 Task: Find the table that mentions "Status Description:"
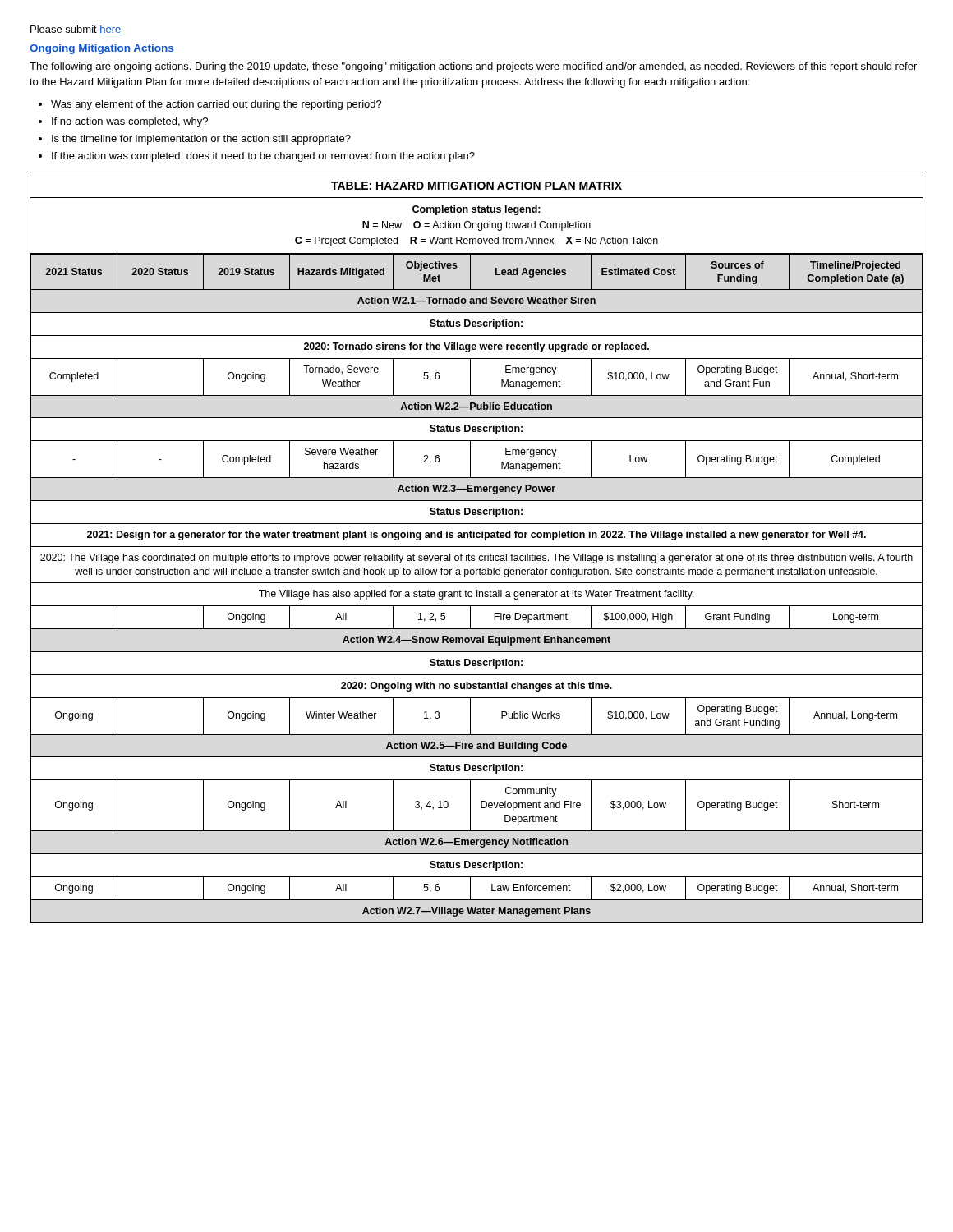[476, 548]
